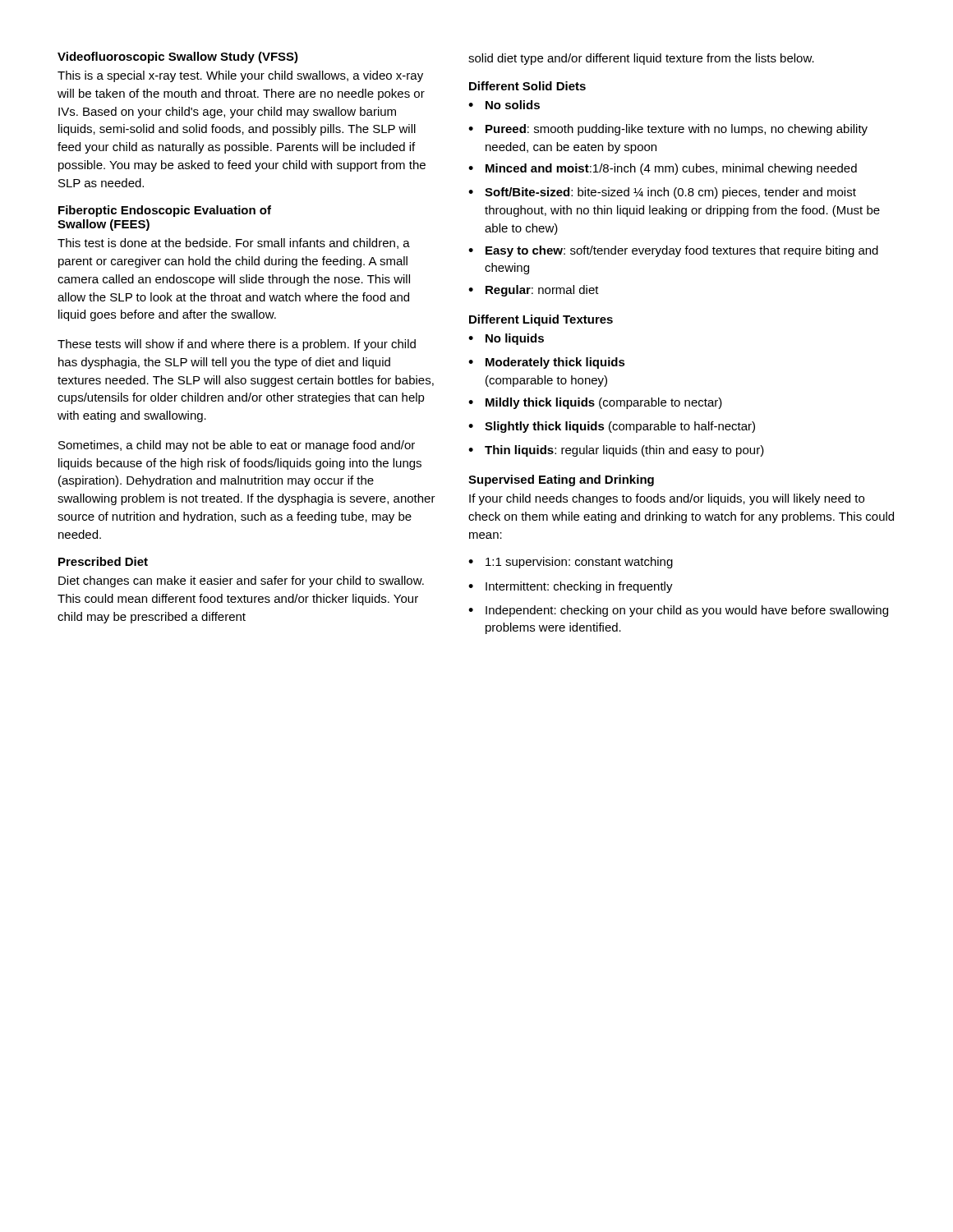Find the list item that reads "•Easy to chew:"
Viewport: 953px width, 1232px height.
coord(682,259)
